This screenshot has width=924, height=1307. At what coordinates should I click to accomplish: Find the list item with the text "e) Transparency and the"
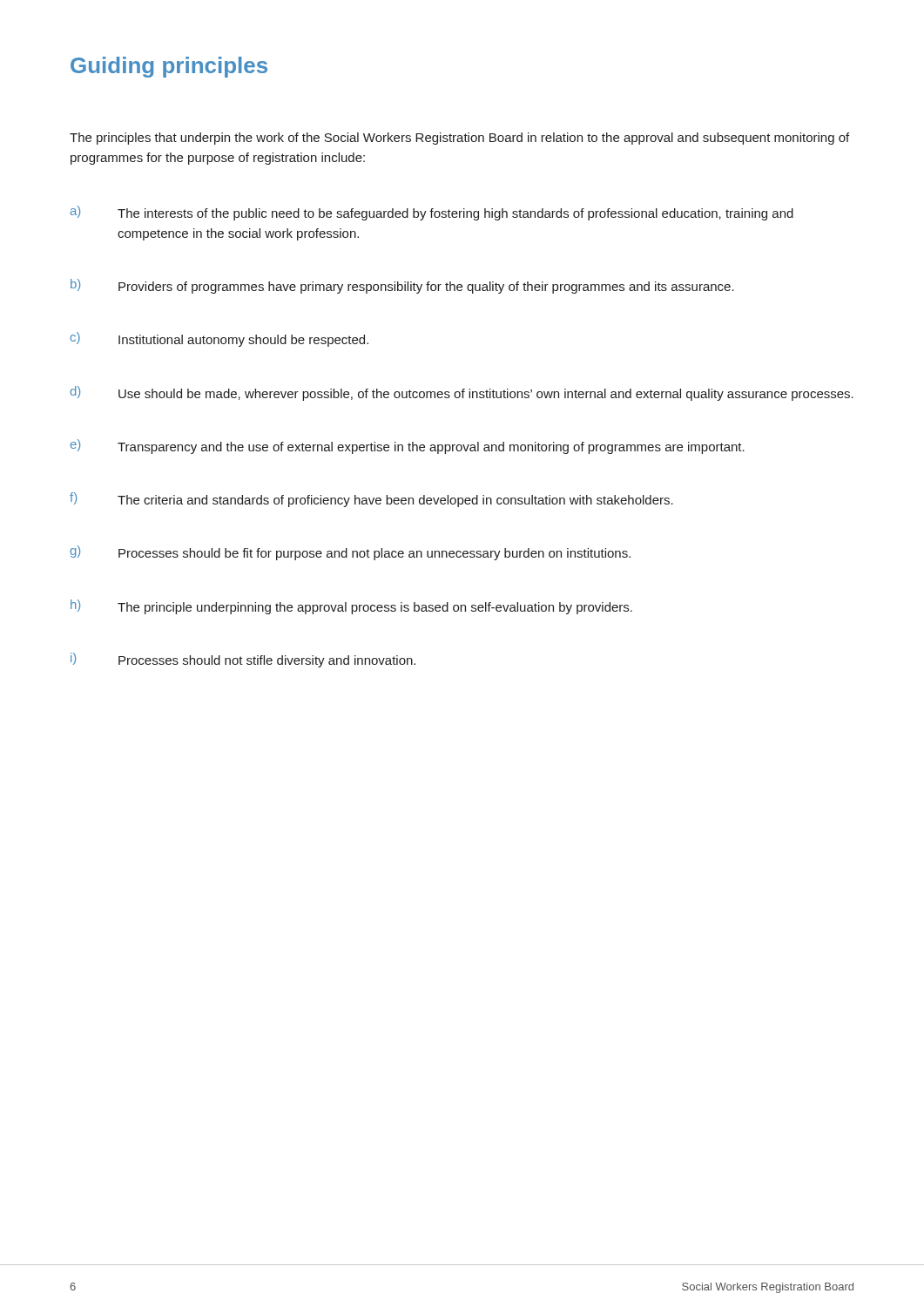[x=462, y=446]
